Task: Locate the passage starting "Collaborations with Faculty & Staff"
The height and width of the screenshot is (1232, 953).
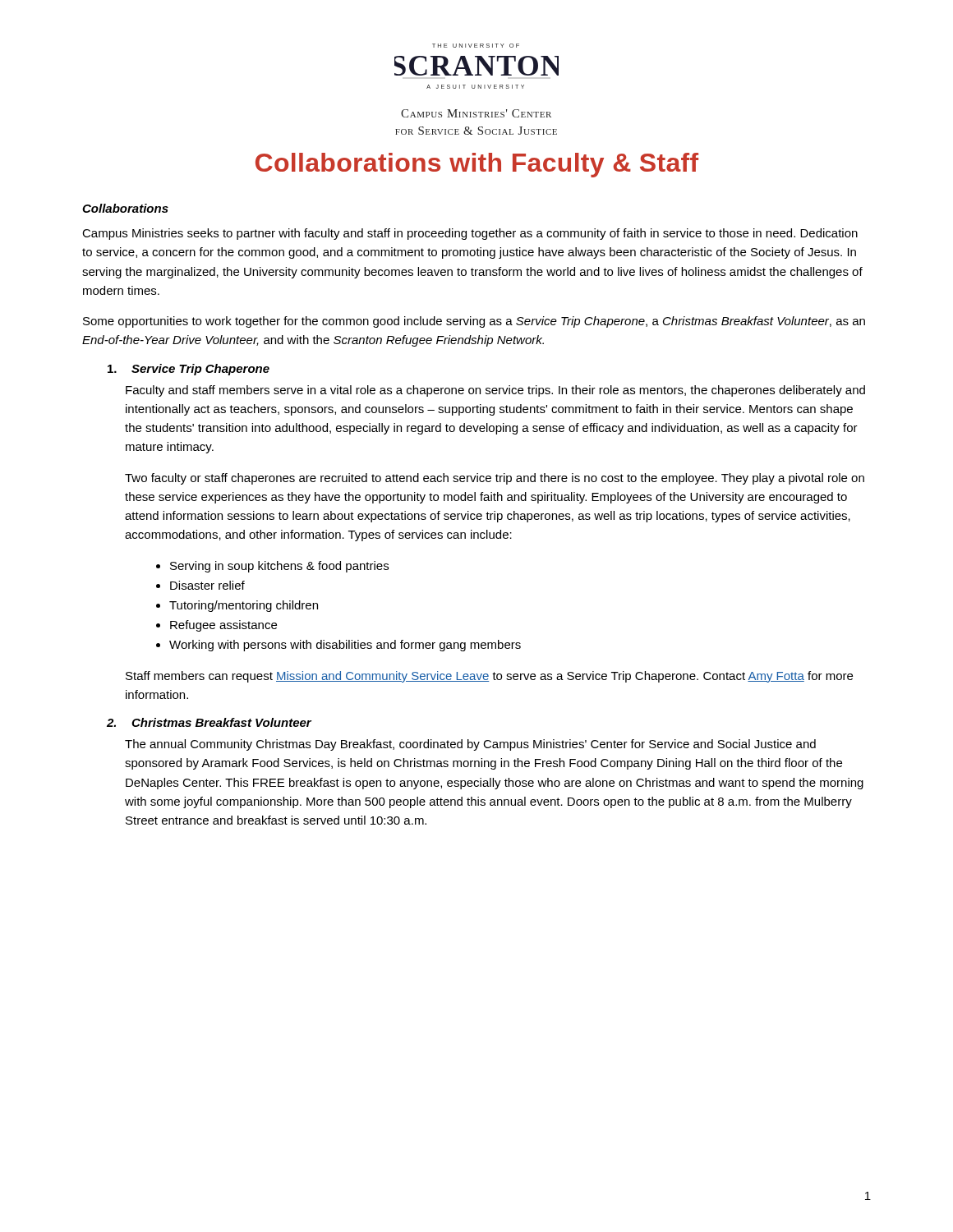Action: 476,163
